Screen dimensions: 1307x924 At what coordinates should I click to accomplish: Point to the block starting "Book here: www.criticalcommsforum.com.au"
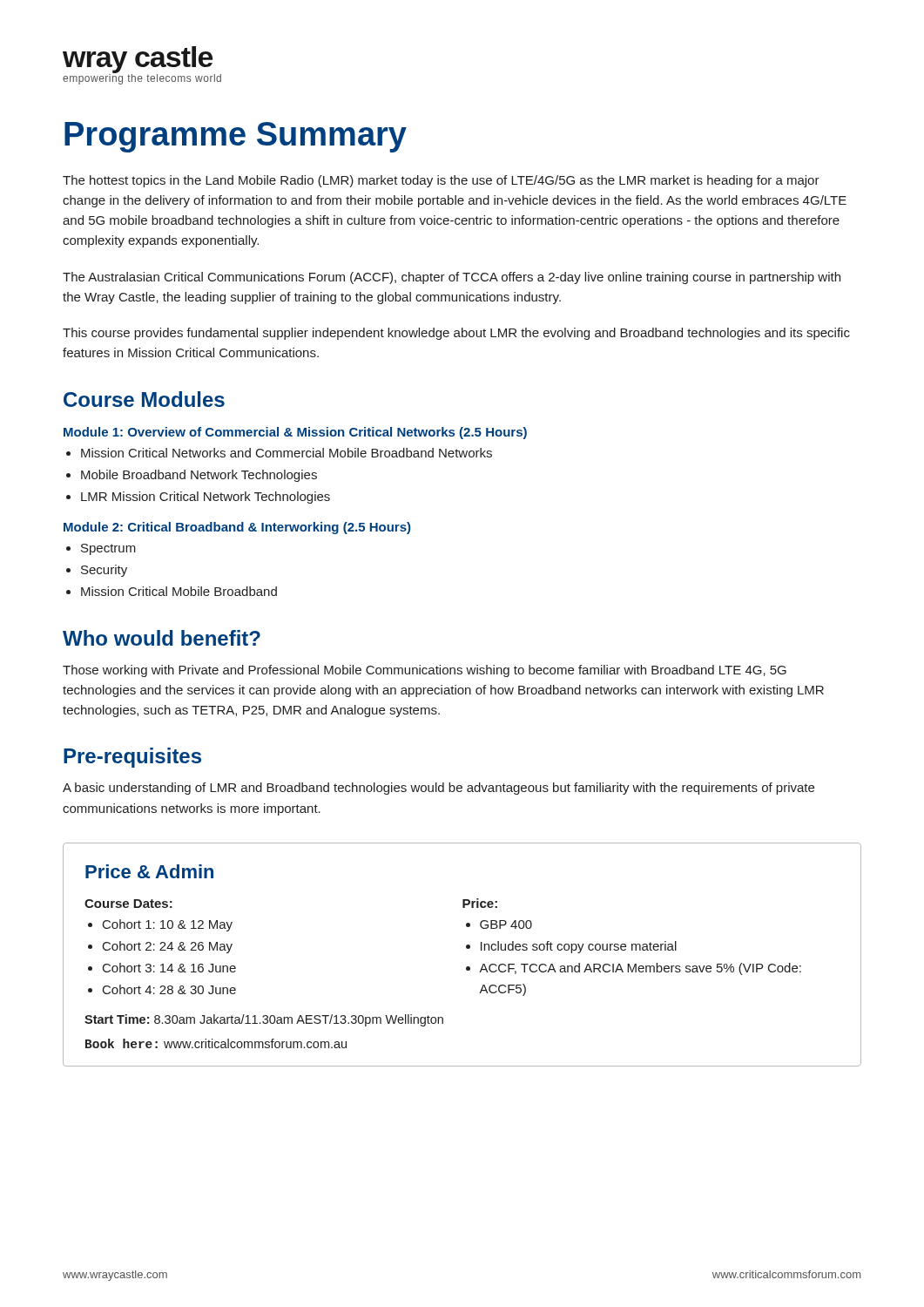216,1044
